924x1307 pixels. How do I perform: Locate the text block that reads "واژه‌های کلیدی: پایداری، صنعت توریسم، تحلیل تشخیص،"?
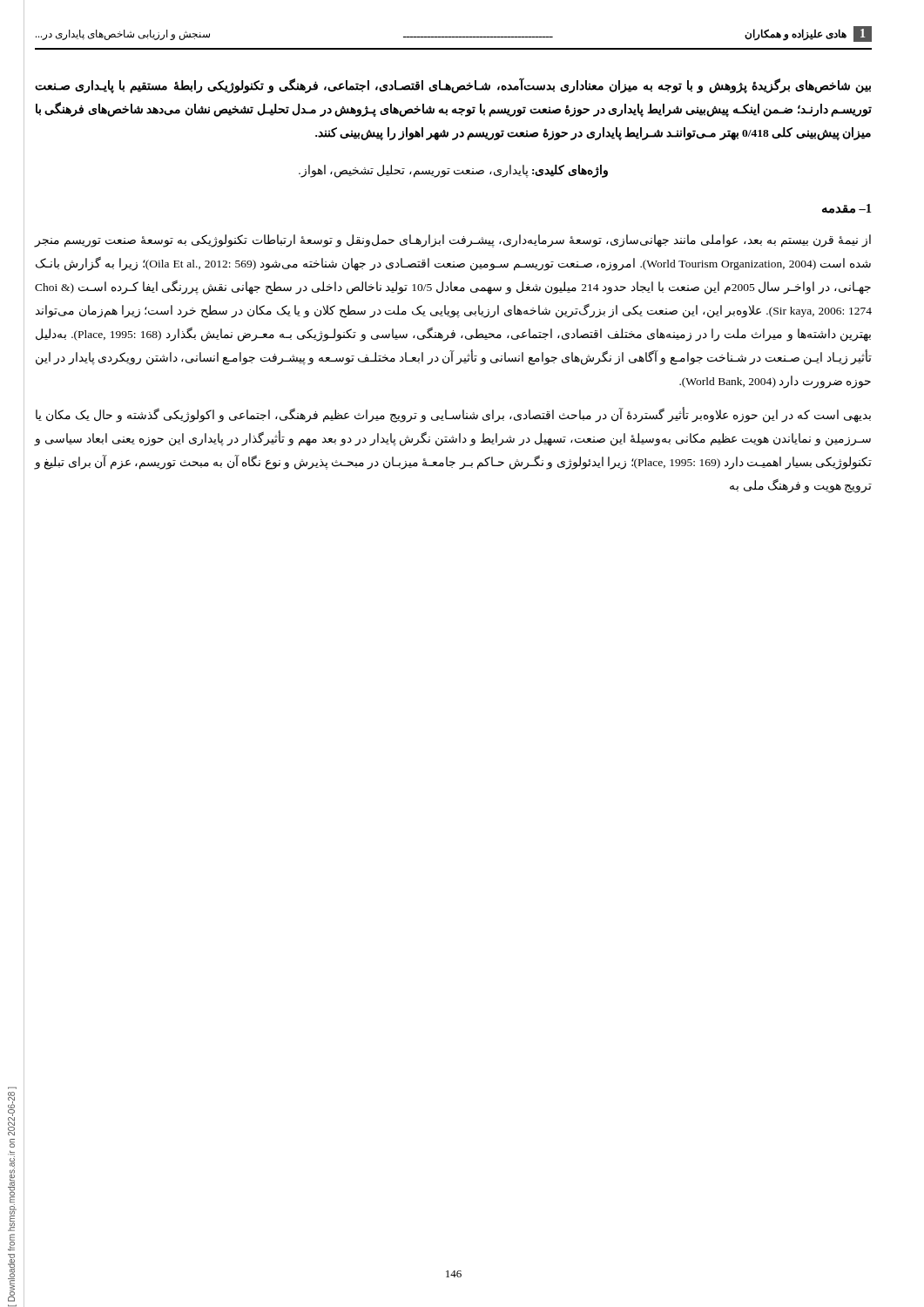point(453,170)
